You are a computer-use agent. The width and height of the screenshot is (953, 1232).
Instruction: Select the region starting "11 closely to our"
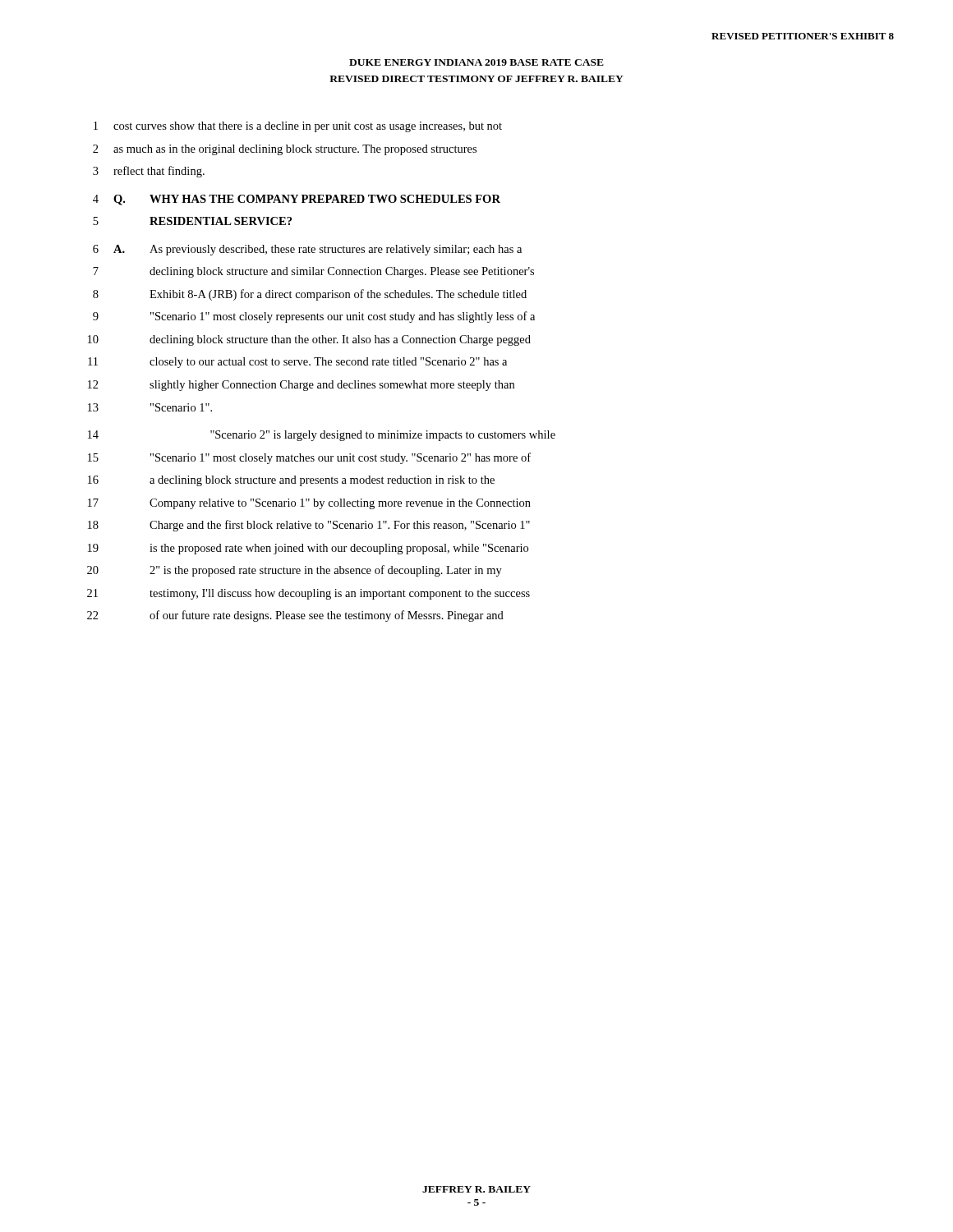[476, 362]
